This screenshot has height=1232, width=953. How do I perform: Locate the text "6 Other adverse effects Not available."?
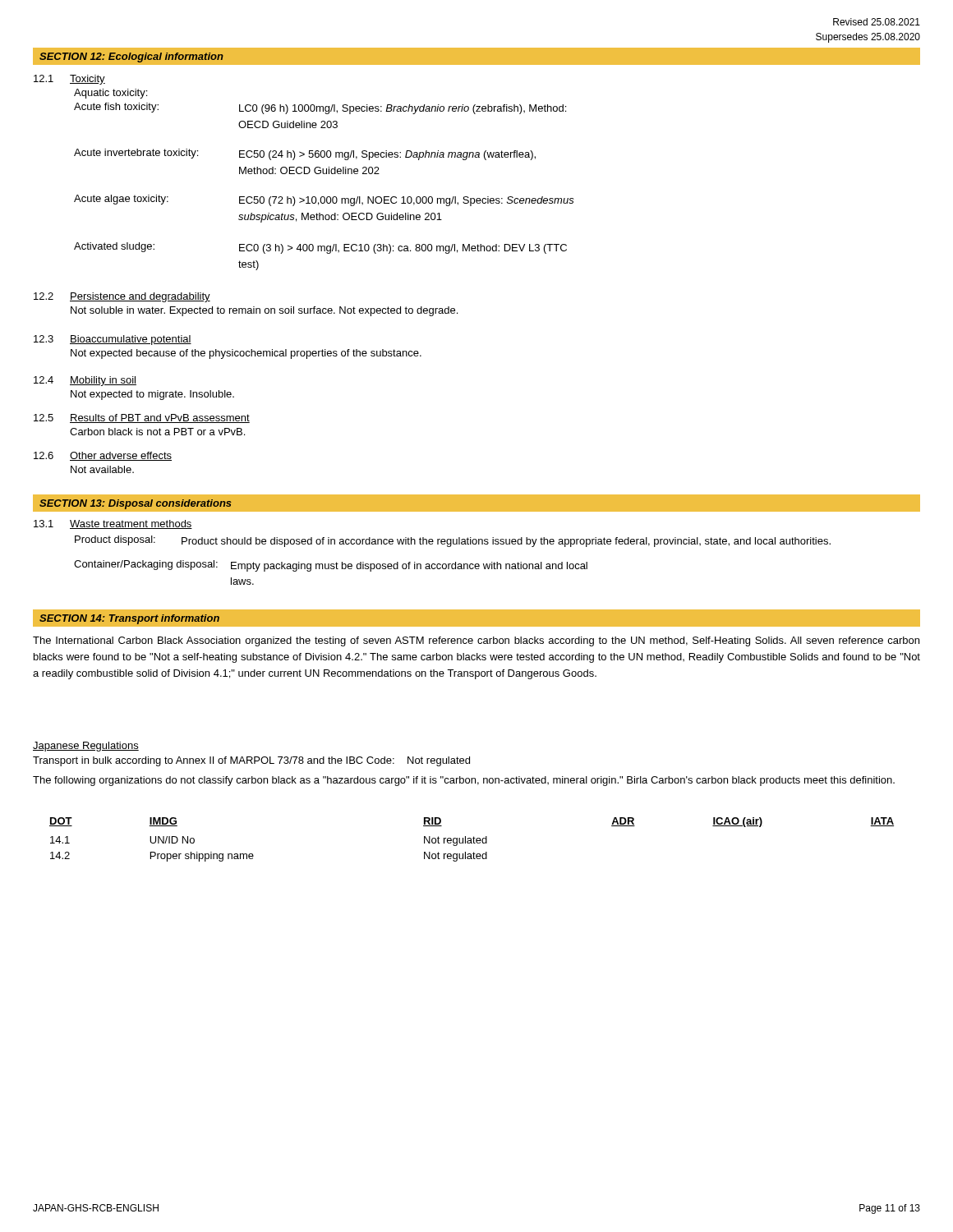103,456
